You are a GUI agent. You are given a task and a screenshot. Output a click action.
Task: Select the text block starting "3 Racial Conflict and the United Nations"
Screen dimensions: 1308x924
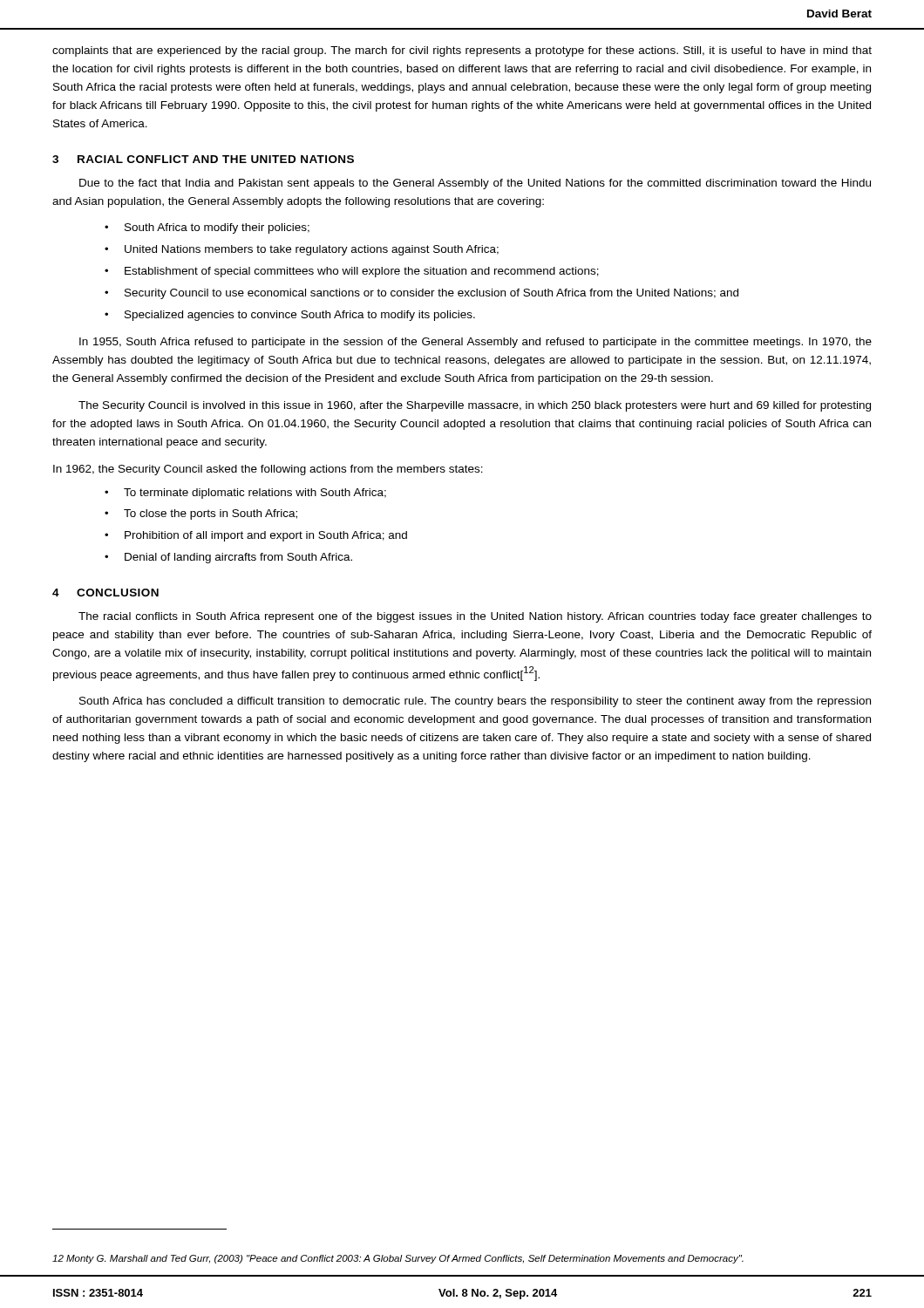(204, 159)
